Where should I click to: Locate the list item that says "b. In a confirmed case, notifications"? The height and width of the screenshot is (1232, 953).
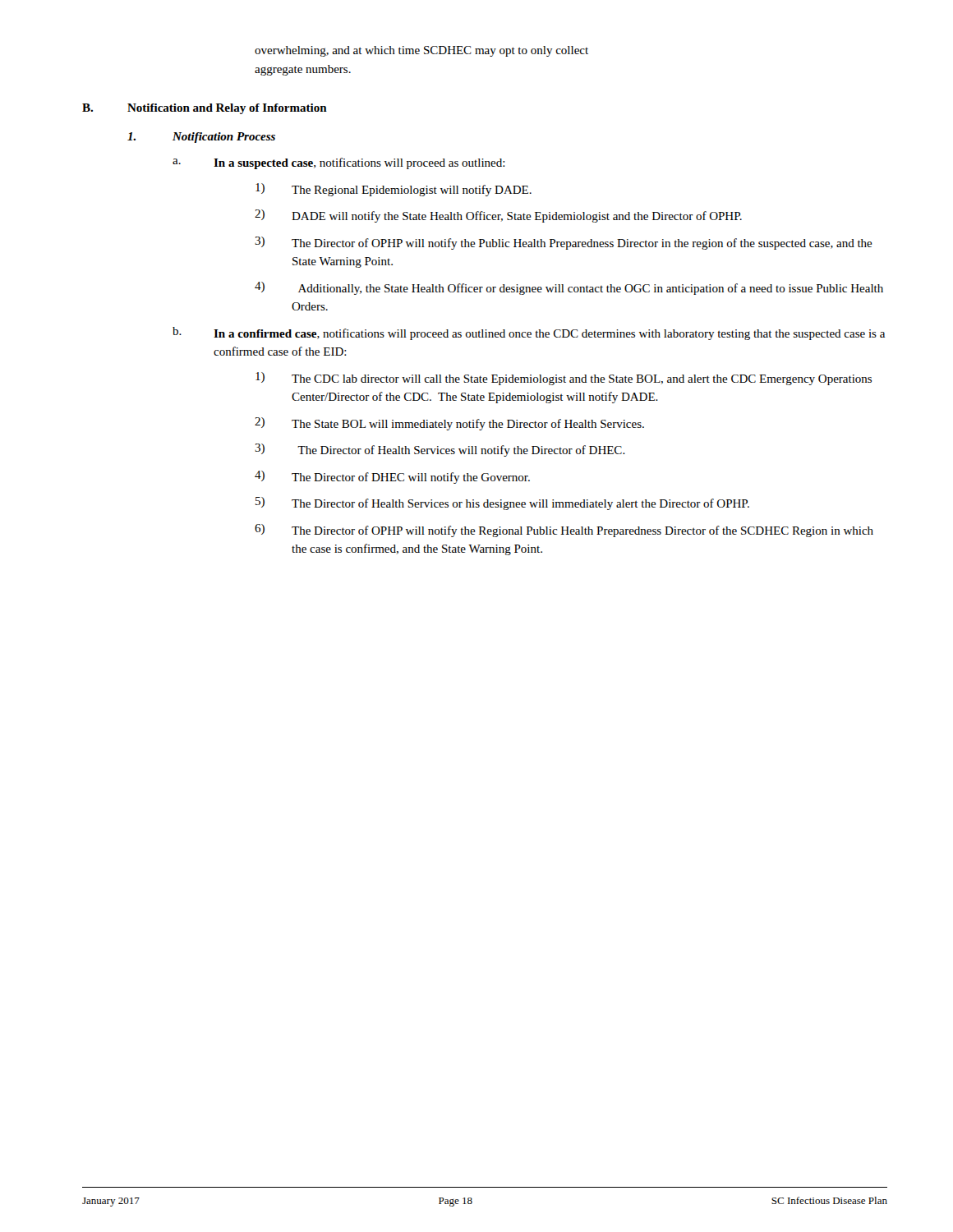530,342
